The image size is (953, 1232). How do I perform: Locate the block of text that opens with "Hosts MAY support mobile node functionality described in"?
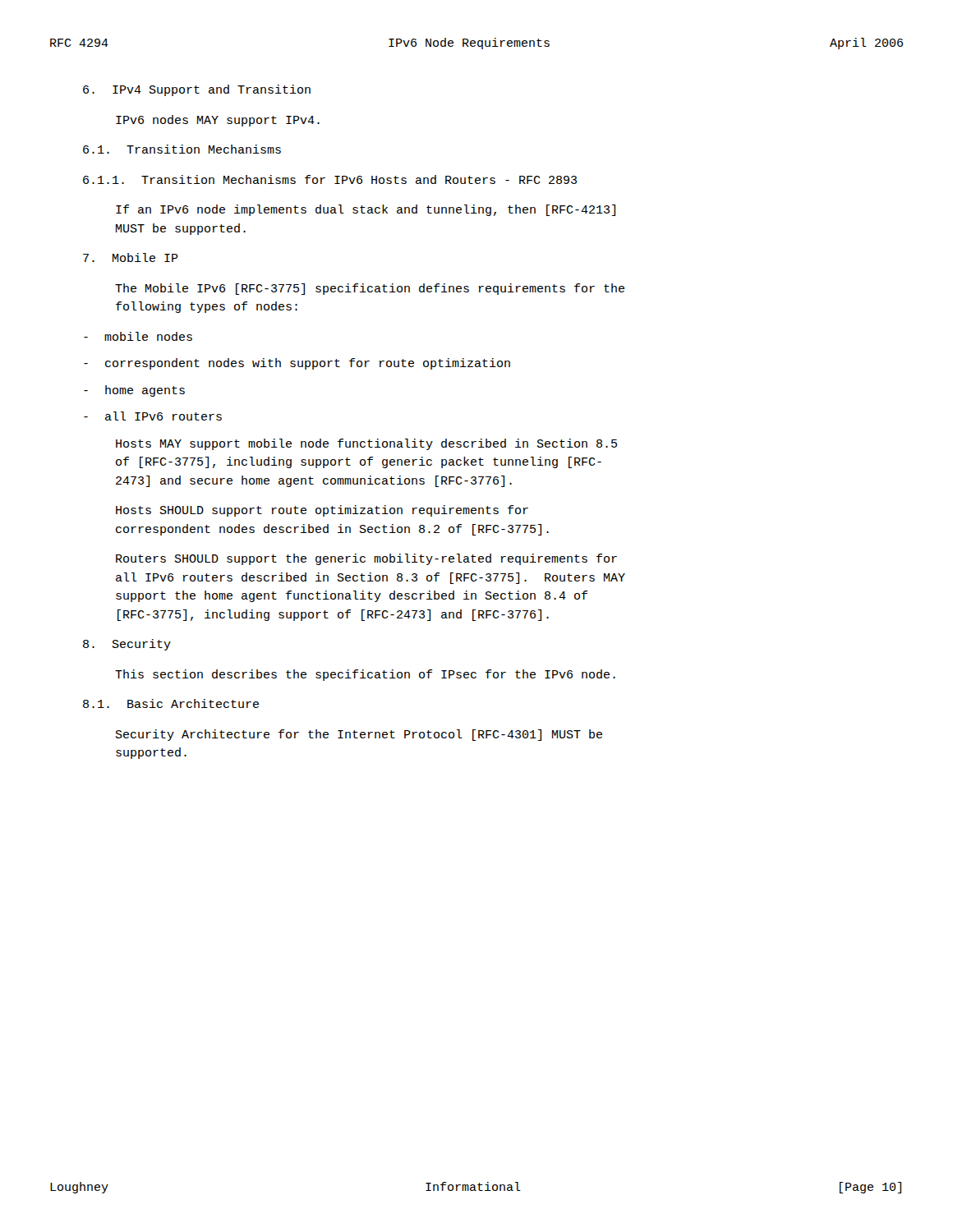(x=366, y=463)
